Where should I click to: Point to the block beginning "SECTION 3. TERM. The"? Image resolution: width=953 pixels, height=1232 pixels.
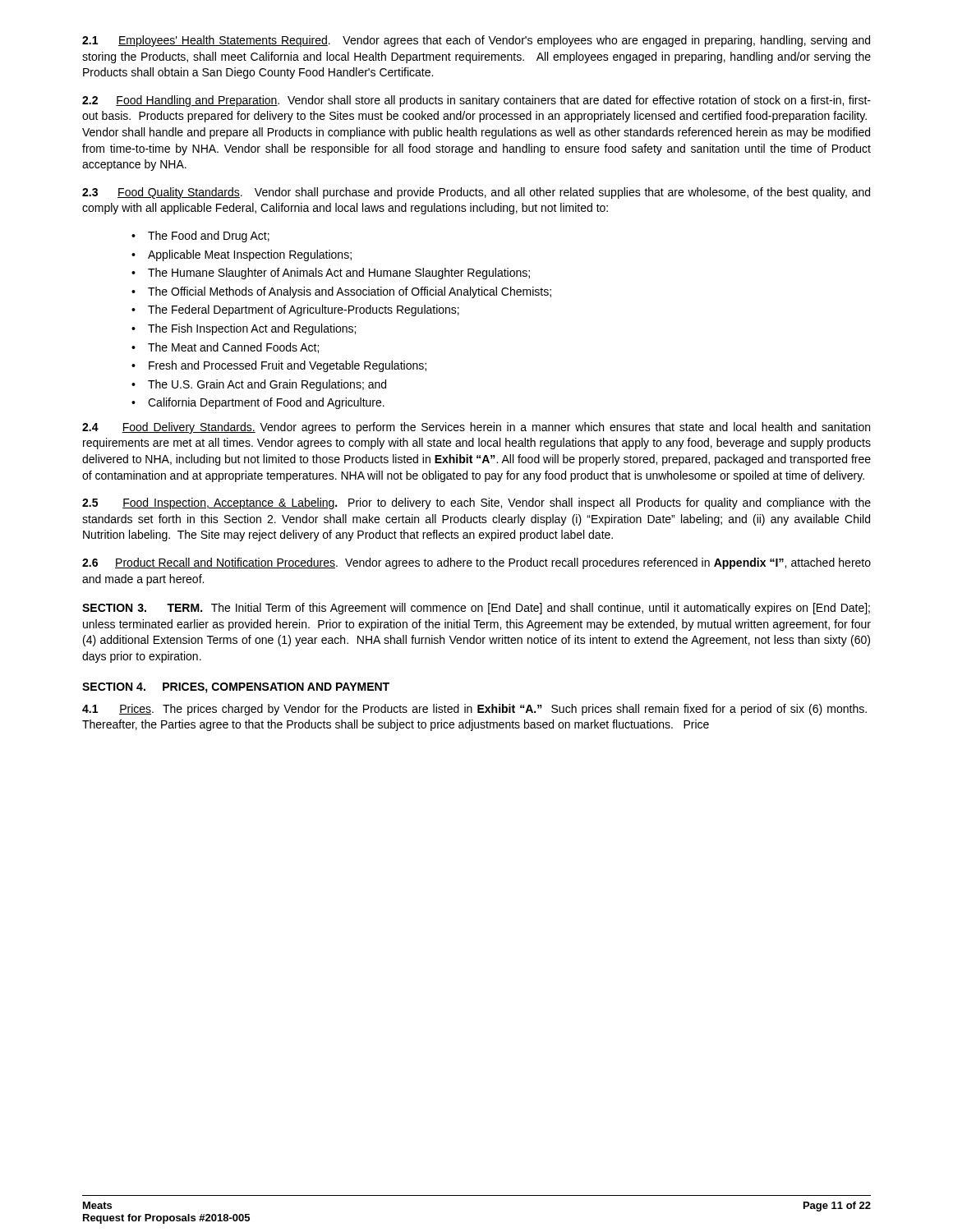[x=476, y=632]
